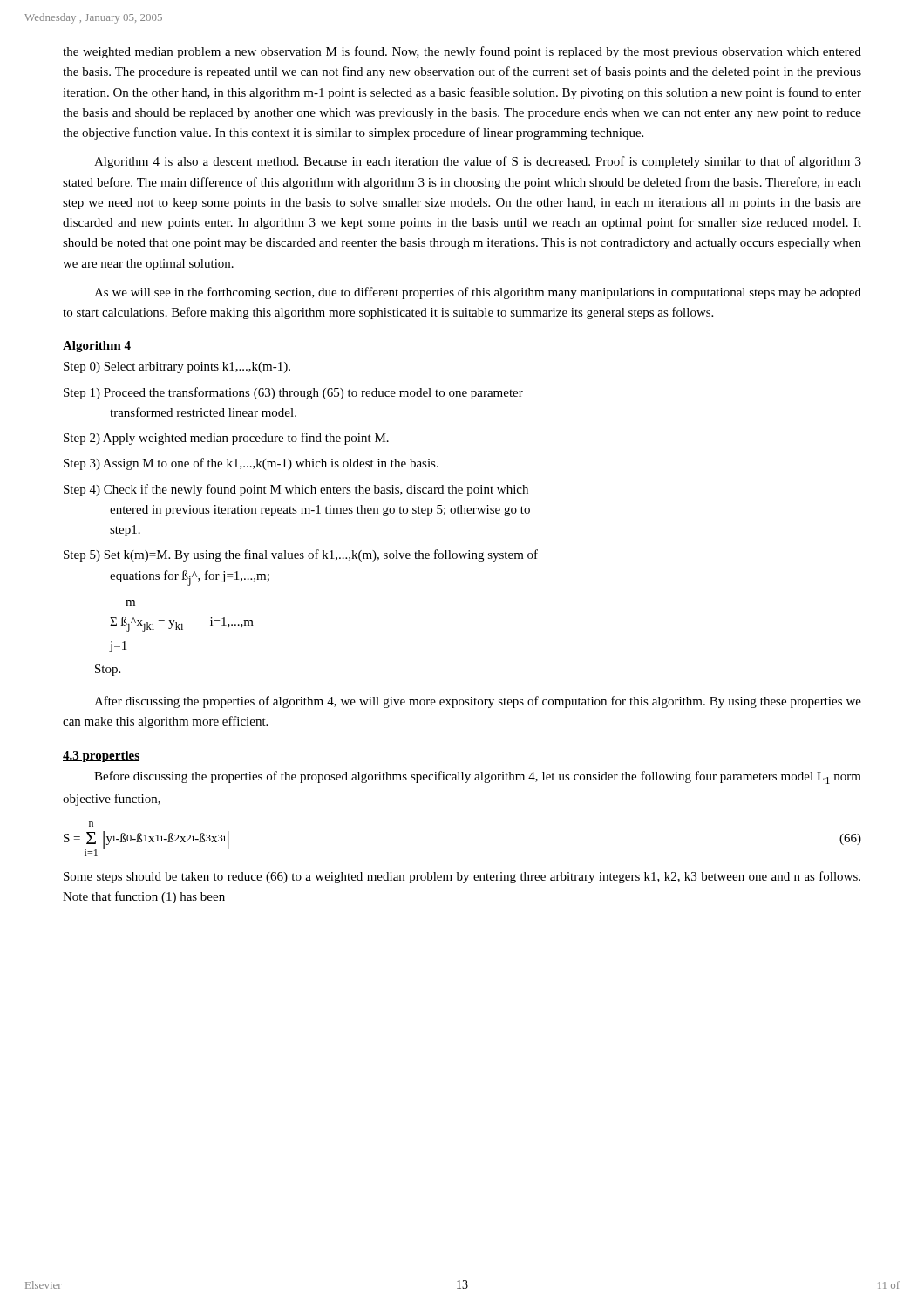924x1308 pixels.
Task: Locate the text block that says "After discussing the properties of algorithm 4,"
Action: click(x=462, y=712)
